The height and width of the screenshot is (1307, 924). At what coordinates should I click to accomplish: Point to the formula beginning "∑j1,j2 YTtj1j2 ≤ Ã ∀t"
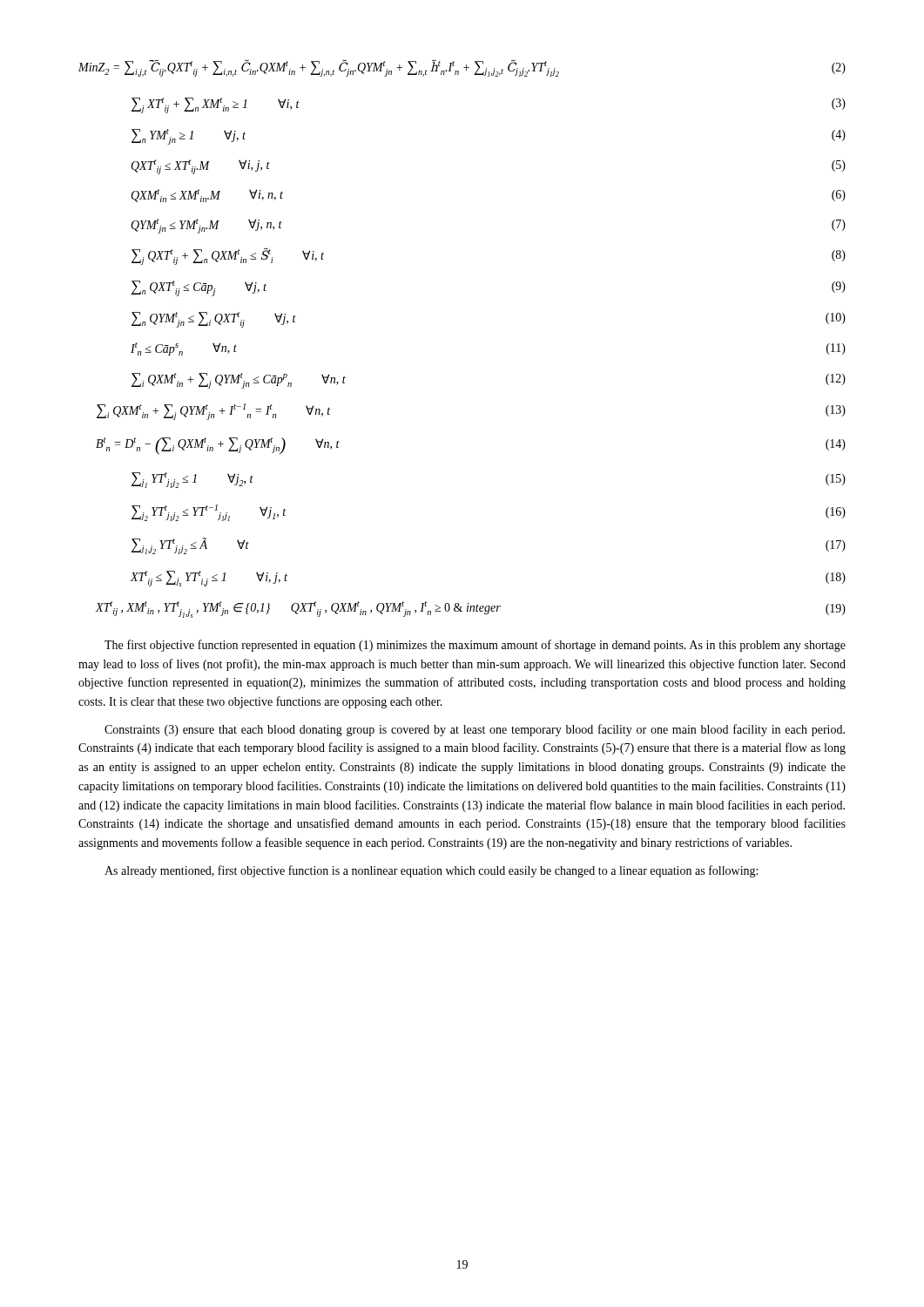[173, 543]
